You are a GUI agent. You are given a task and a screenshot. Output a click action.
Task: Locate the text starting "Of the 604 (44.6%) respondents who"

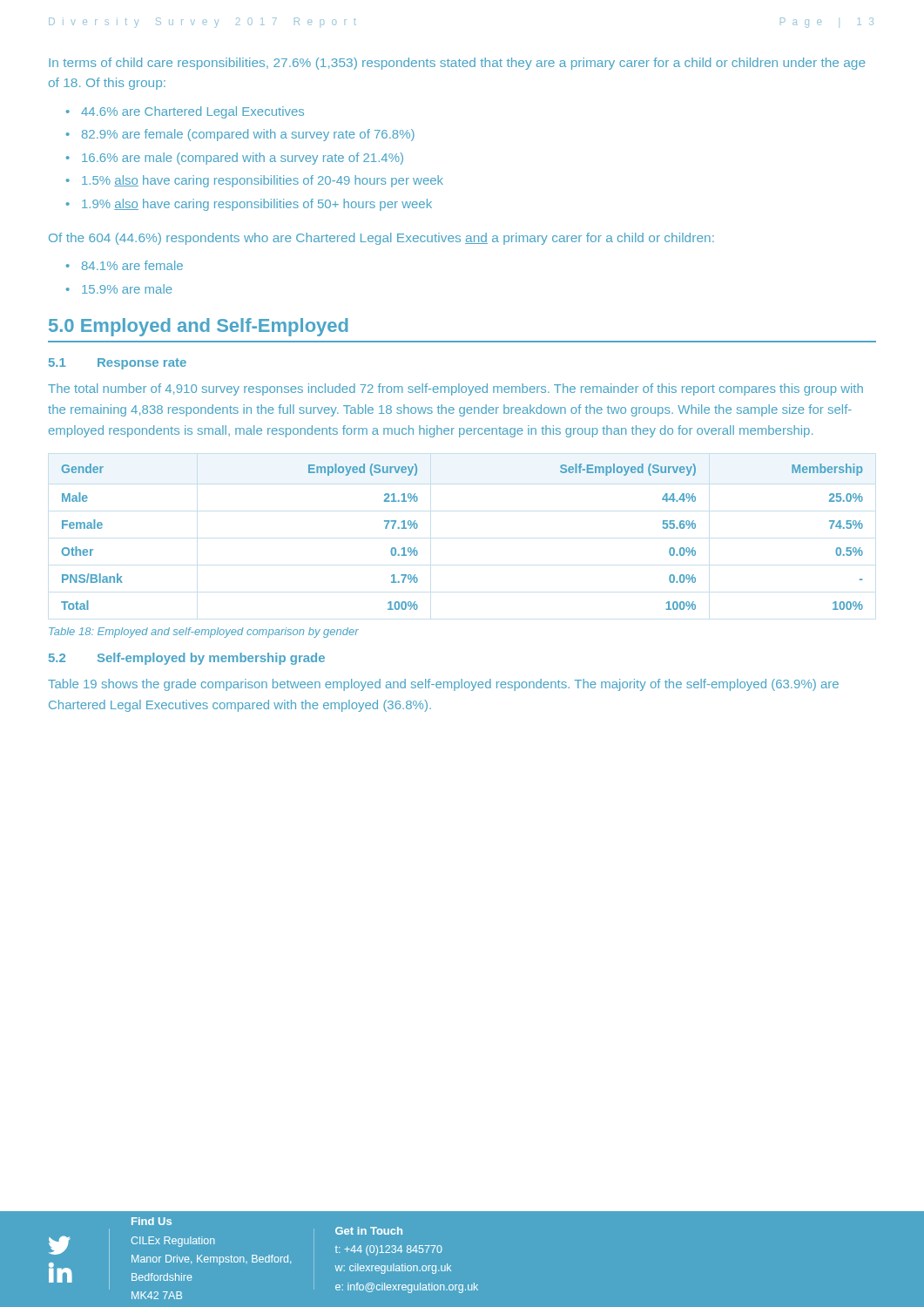tap(381, 237)
